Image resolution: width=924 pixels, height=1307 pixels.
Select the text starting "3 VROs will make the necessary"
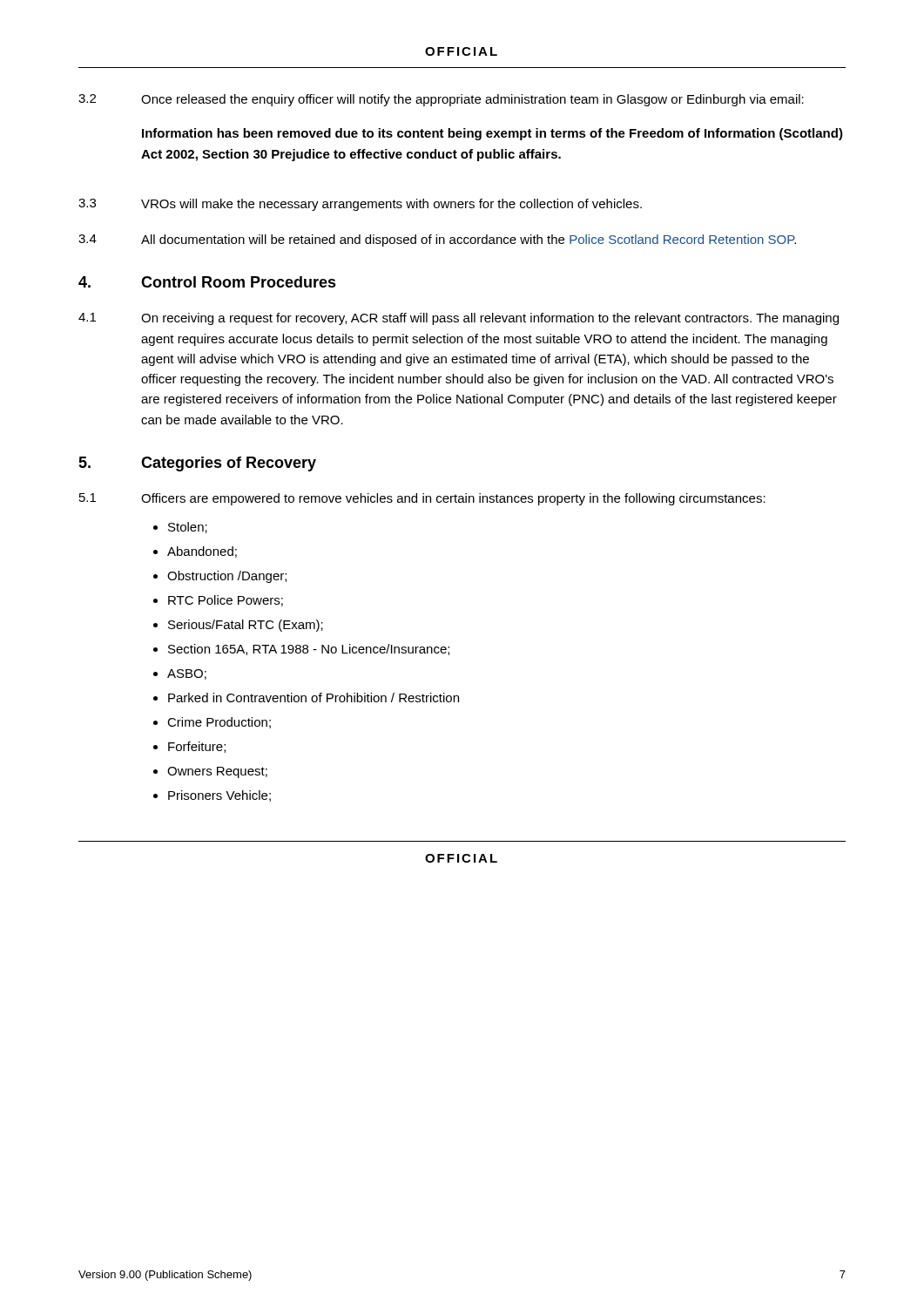click(x=462, y=203)
